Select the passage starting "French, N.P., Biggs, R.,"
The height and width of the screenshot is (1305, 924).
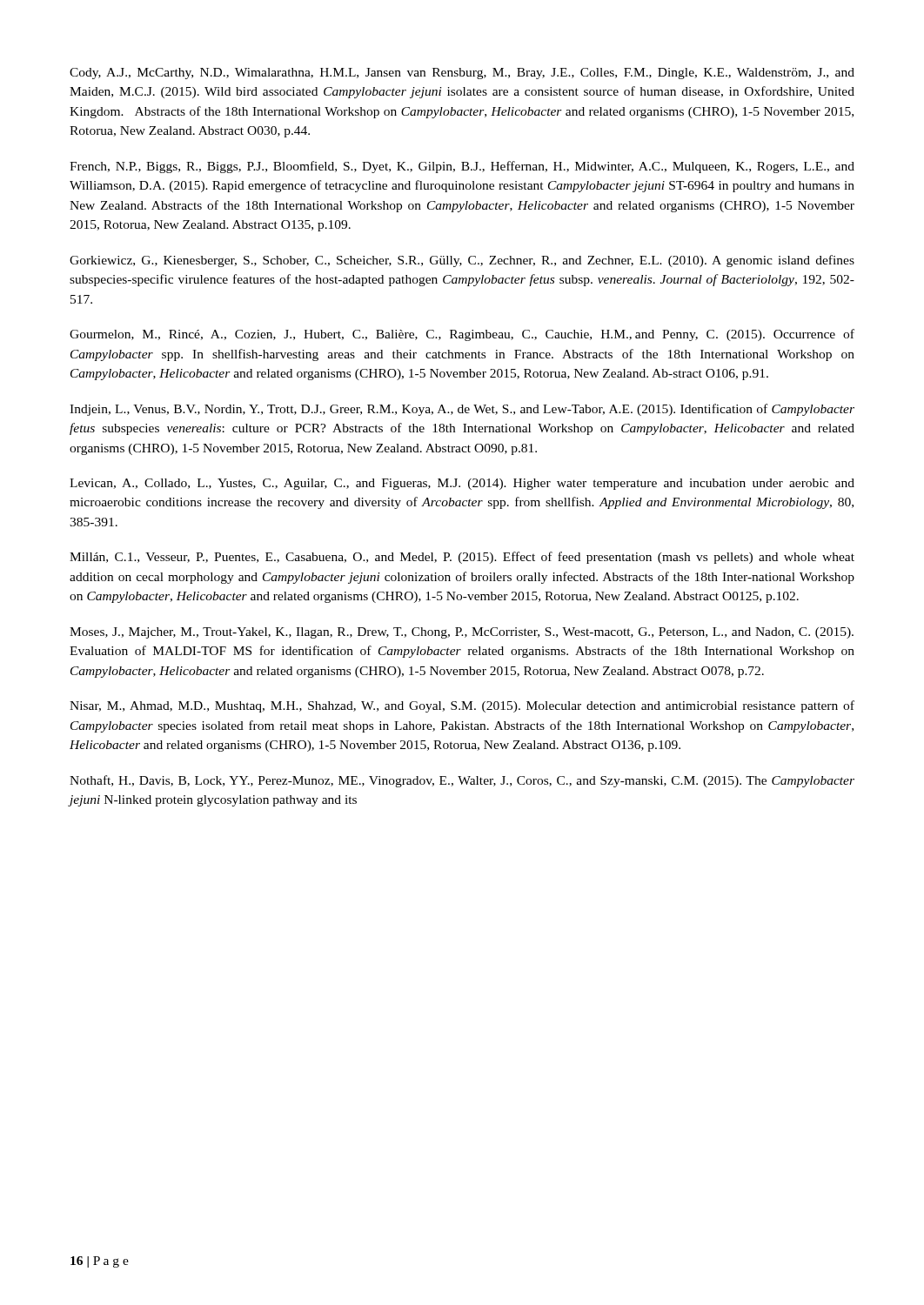(462, 195)
